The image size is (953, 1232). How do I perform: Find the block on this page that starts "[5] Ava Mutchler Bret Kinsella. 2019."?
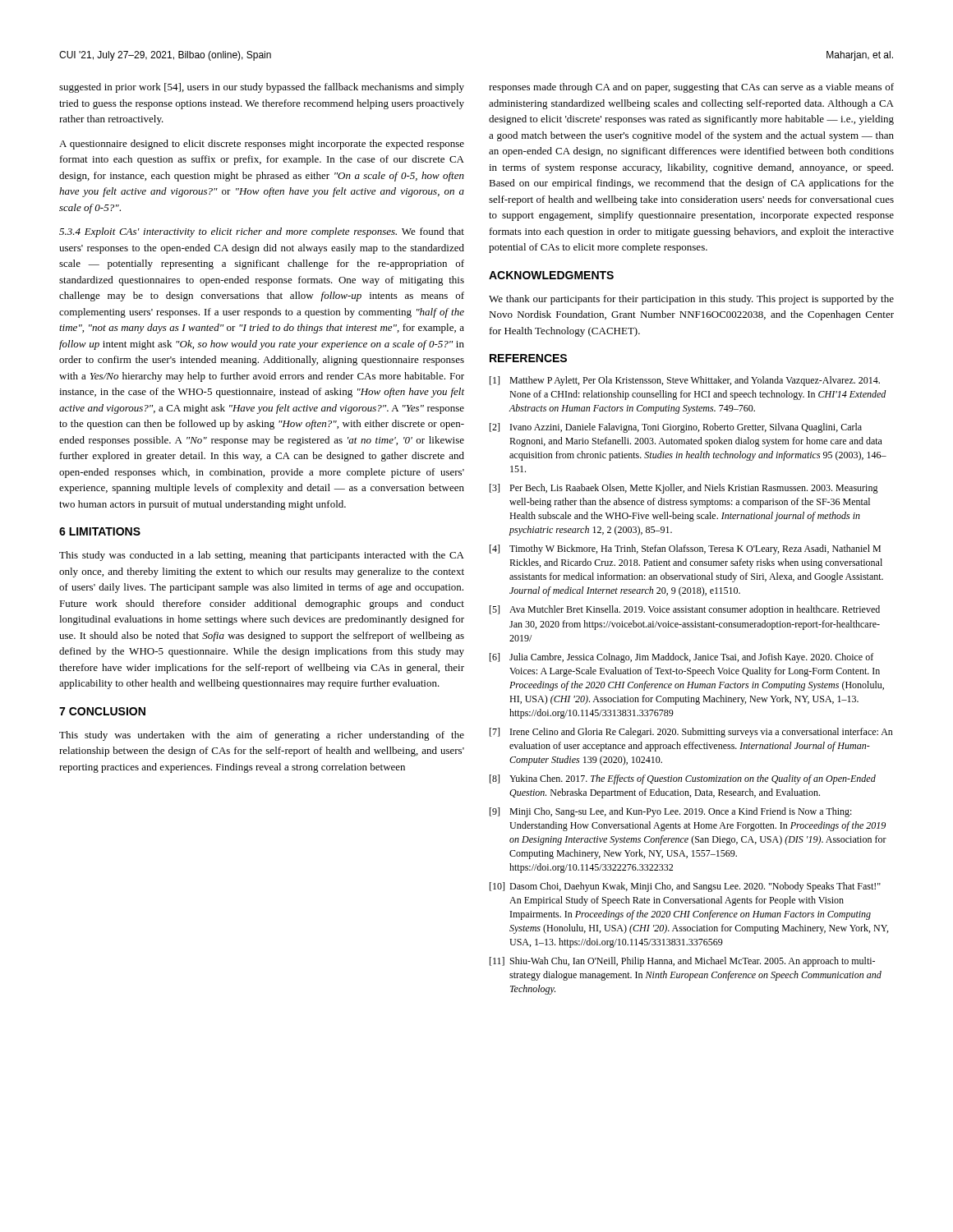(691, 624)
